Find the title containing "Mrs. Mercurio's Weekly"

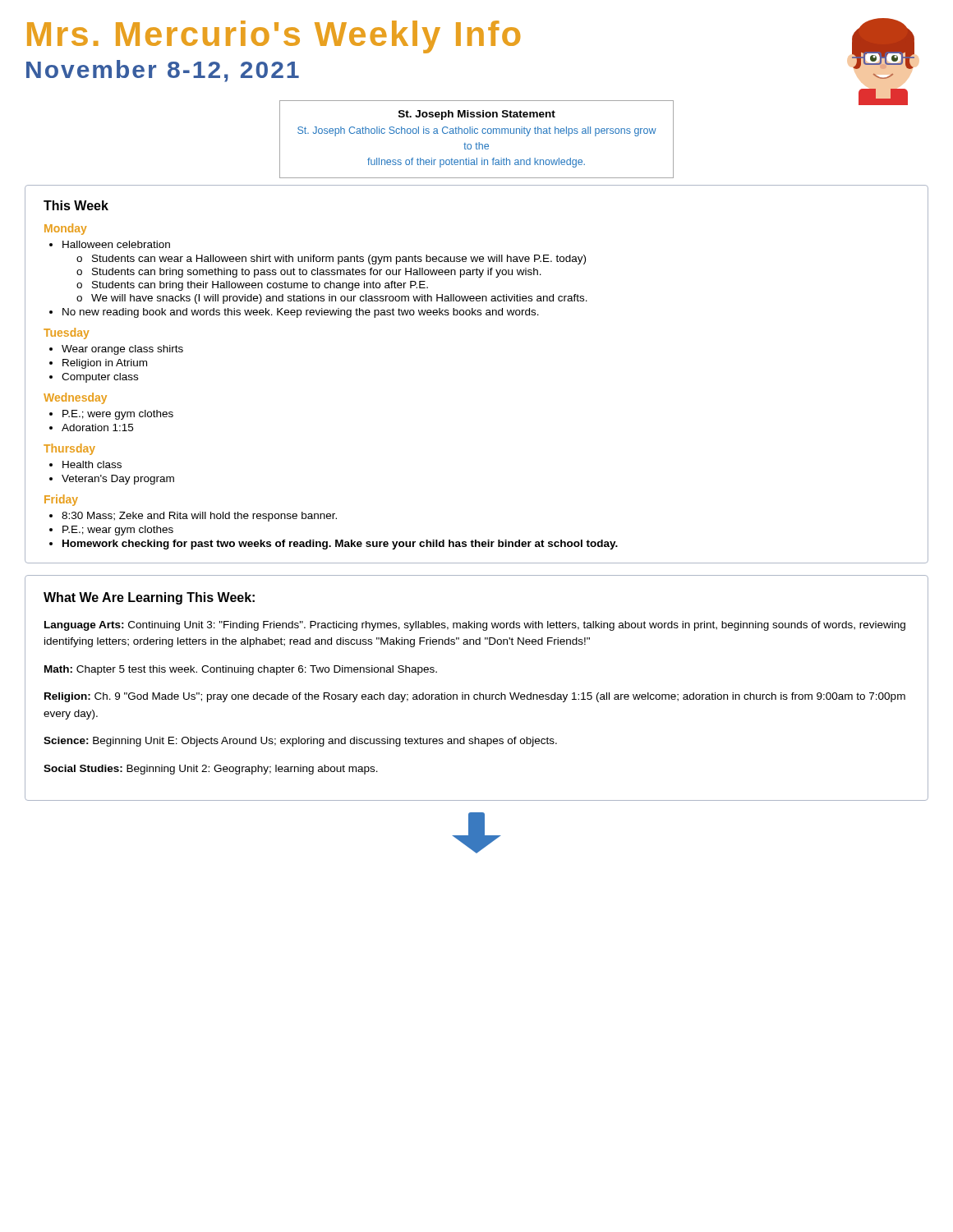coord(274,34)
